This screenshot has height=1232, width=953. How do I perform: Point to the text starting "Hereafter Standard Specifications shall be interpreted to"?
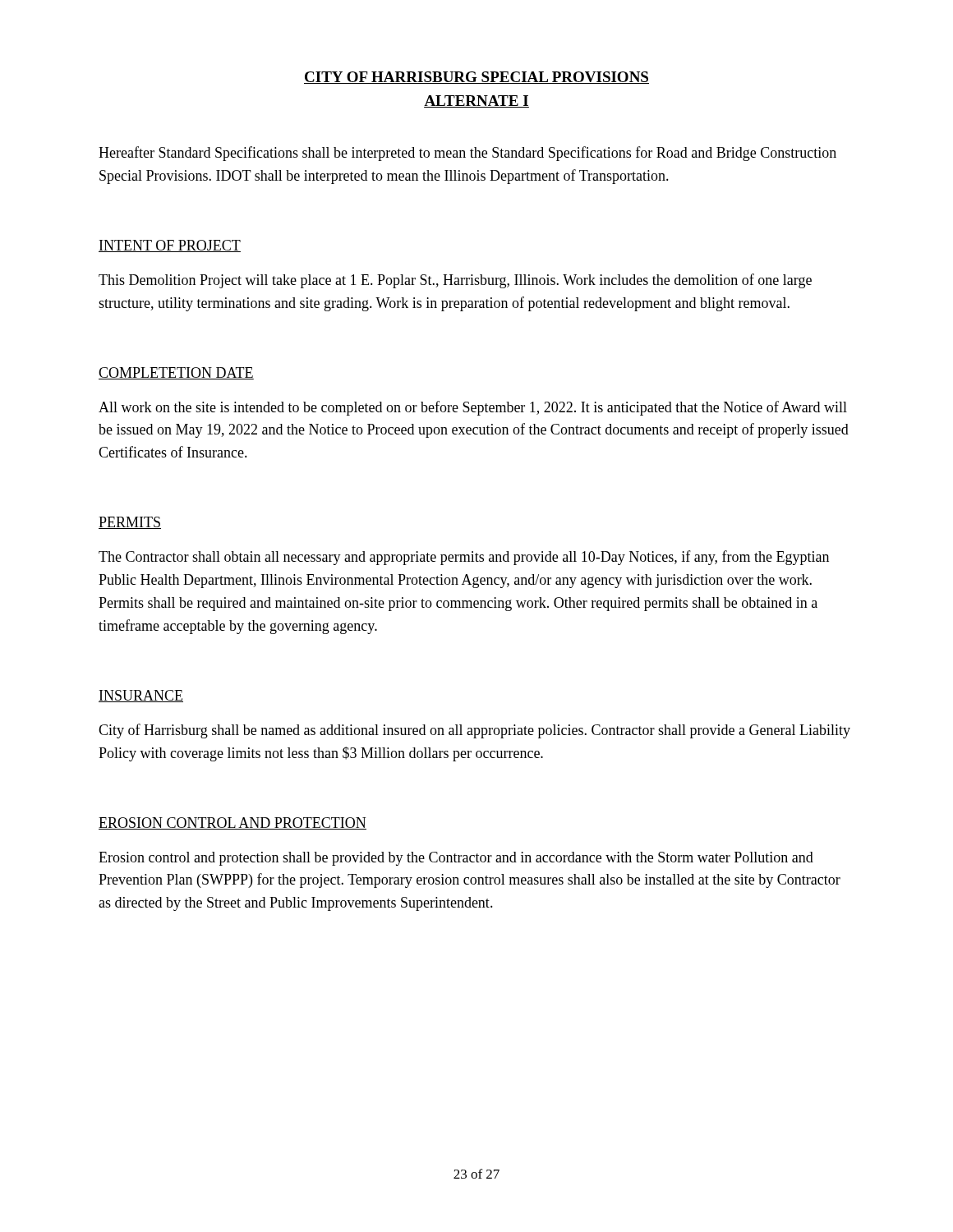coord(468,164)
